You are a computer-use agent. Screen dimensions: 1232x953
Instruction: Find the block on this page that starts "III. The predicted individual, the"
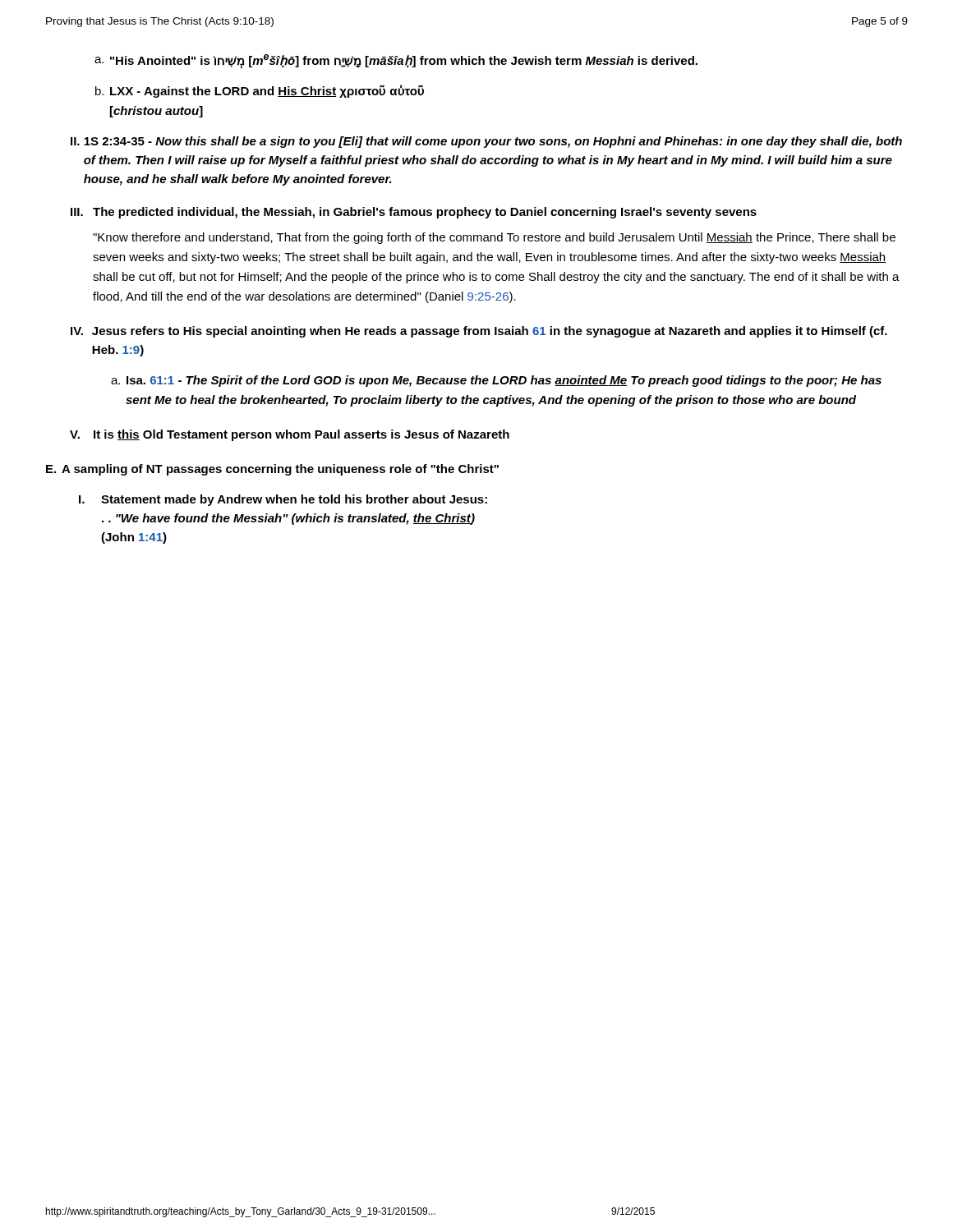coord(413,211)
